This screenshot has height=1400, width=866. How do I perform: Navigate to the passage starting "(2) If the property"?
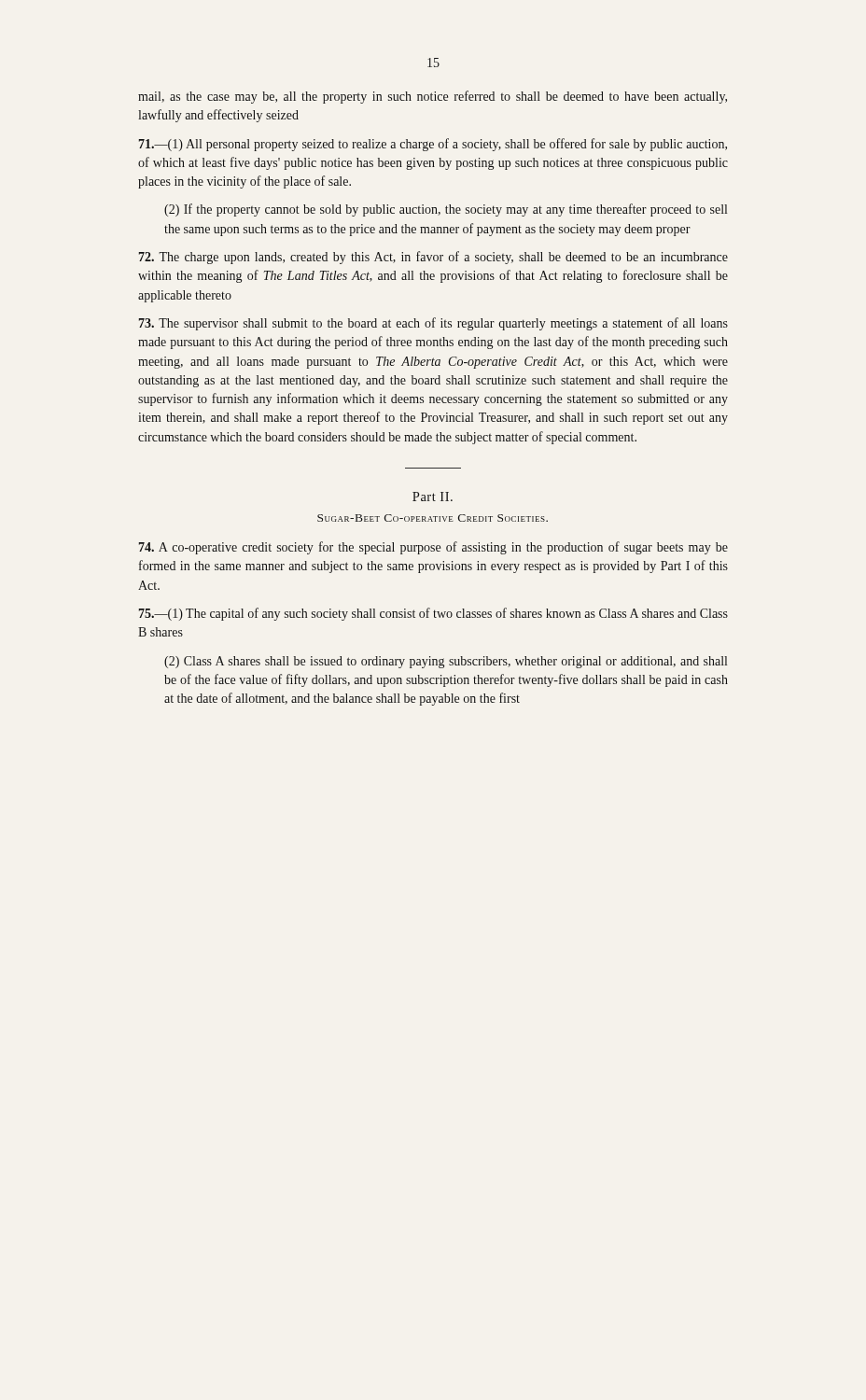(446, 220)
